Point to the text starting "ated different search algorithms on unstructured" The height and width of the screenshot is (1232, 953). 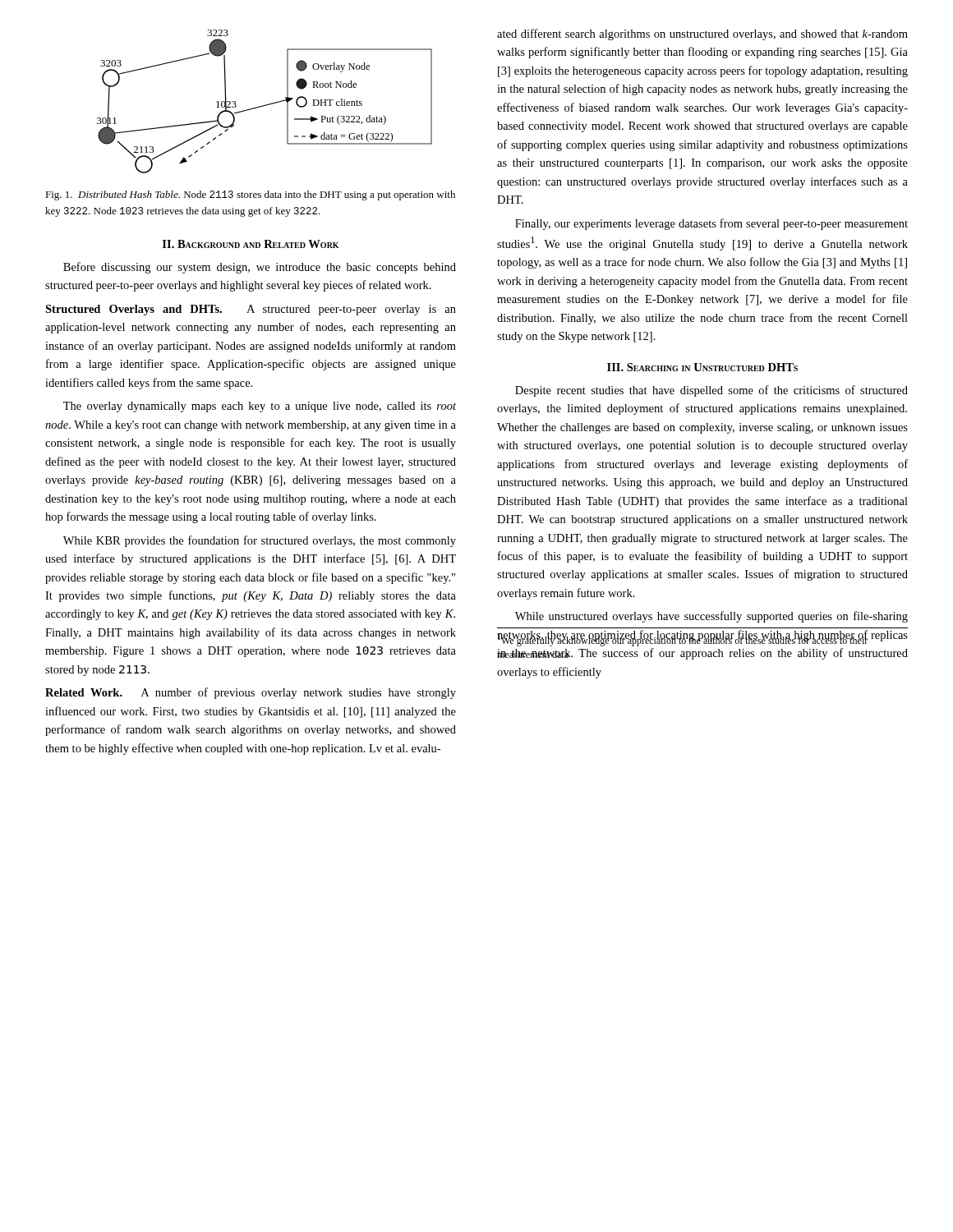pos(702,117)
